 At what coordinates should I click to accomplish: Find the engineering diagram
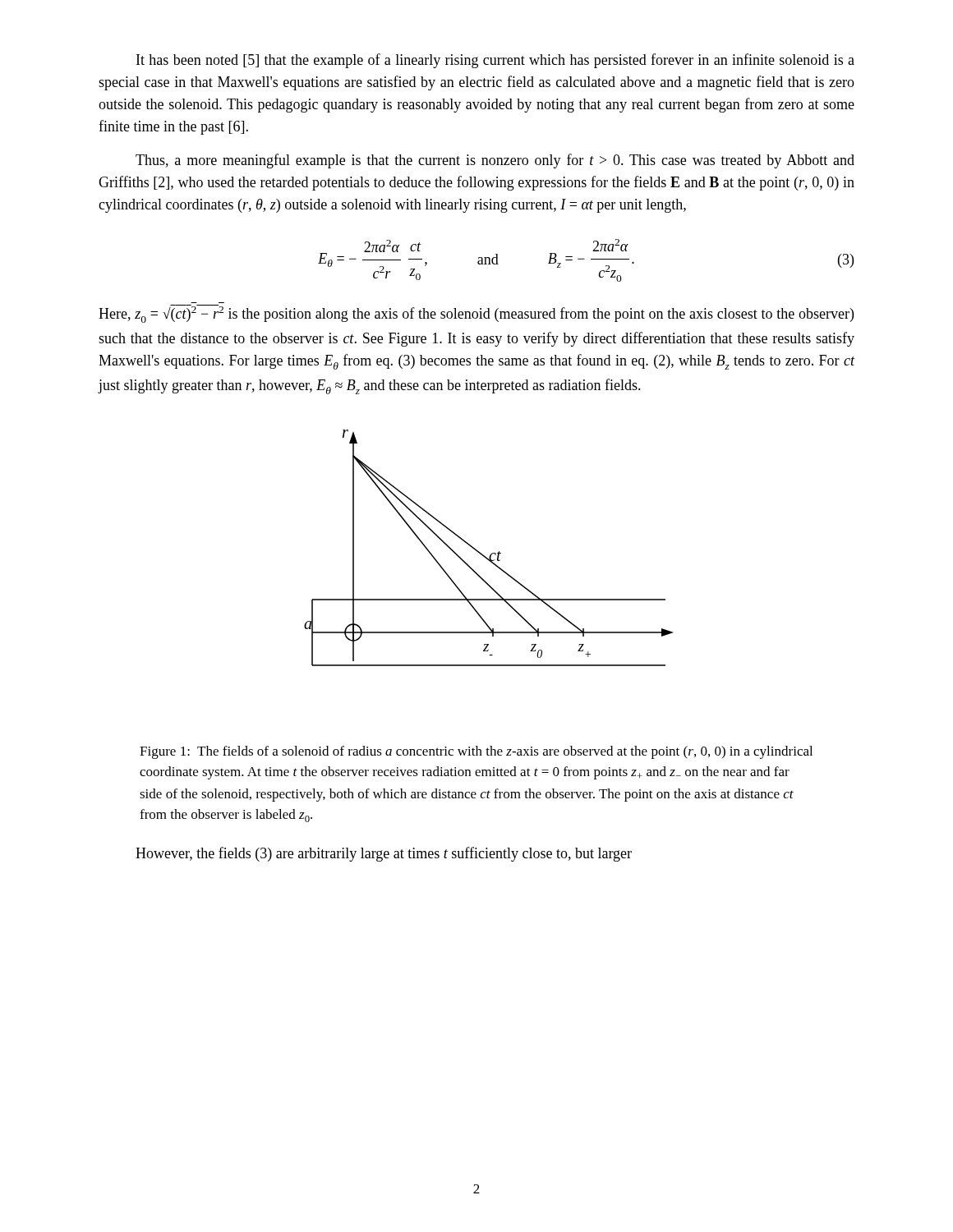[x=476, y=579]
